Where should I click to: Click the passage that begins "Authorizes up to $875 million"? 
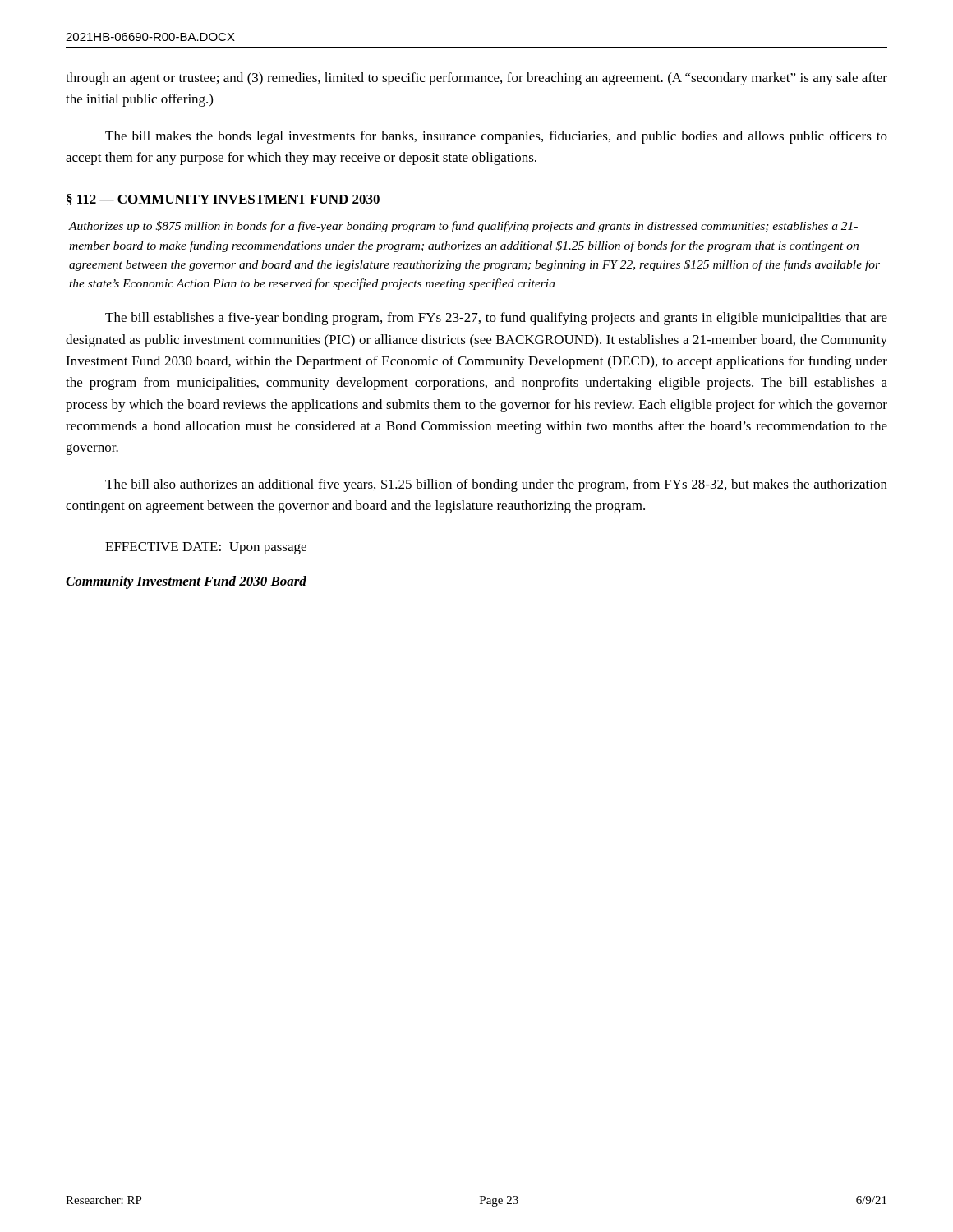click(474, 254)
